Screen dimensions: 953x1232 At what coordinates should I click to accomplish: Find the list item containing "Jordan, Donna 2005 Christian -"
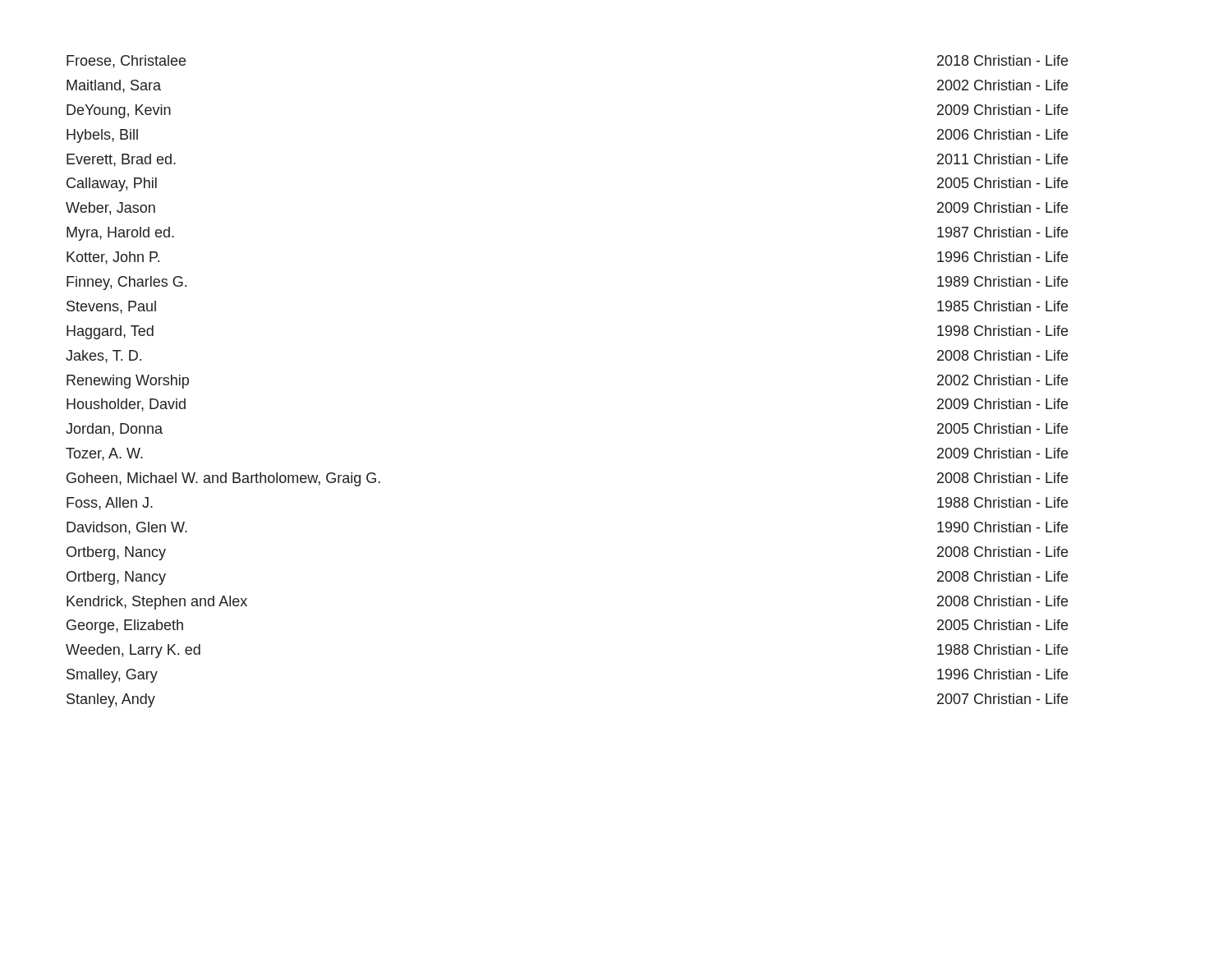pos(105,429)
